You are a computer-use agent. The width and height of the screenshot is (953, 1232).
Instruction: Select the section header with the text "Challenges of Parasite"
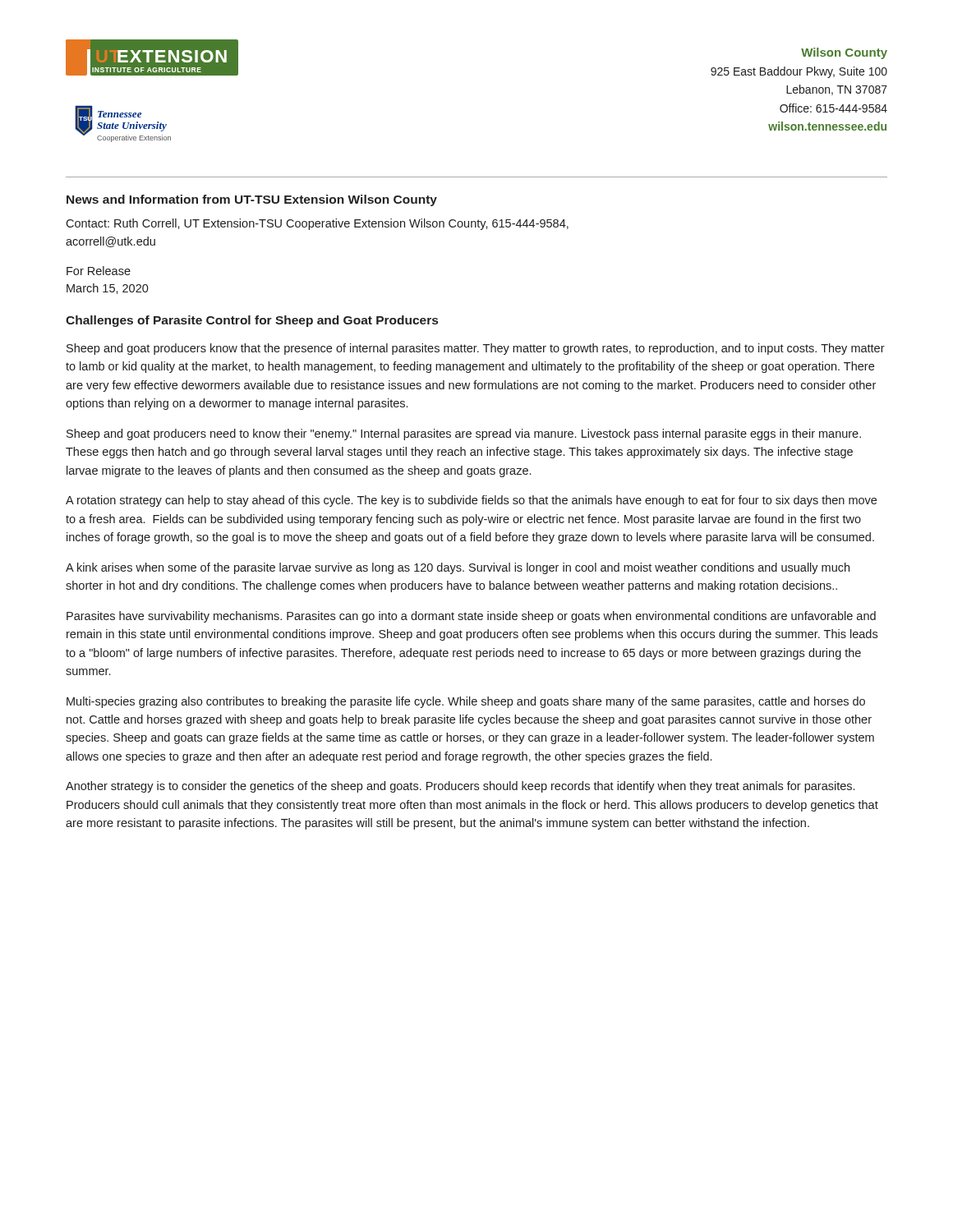click(x=252, y=320)
